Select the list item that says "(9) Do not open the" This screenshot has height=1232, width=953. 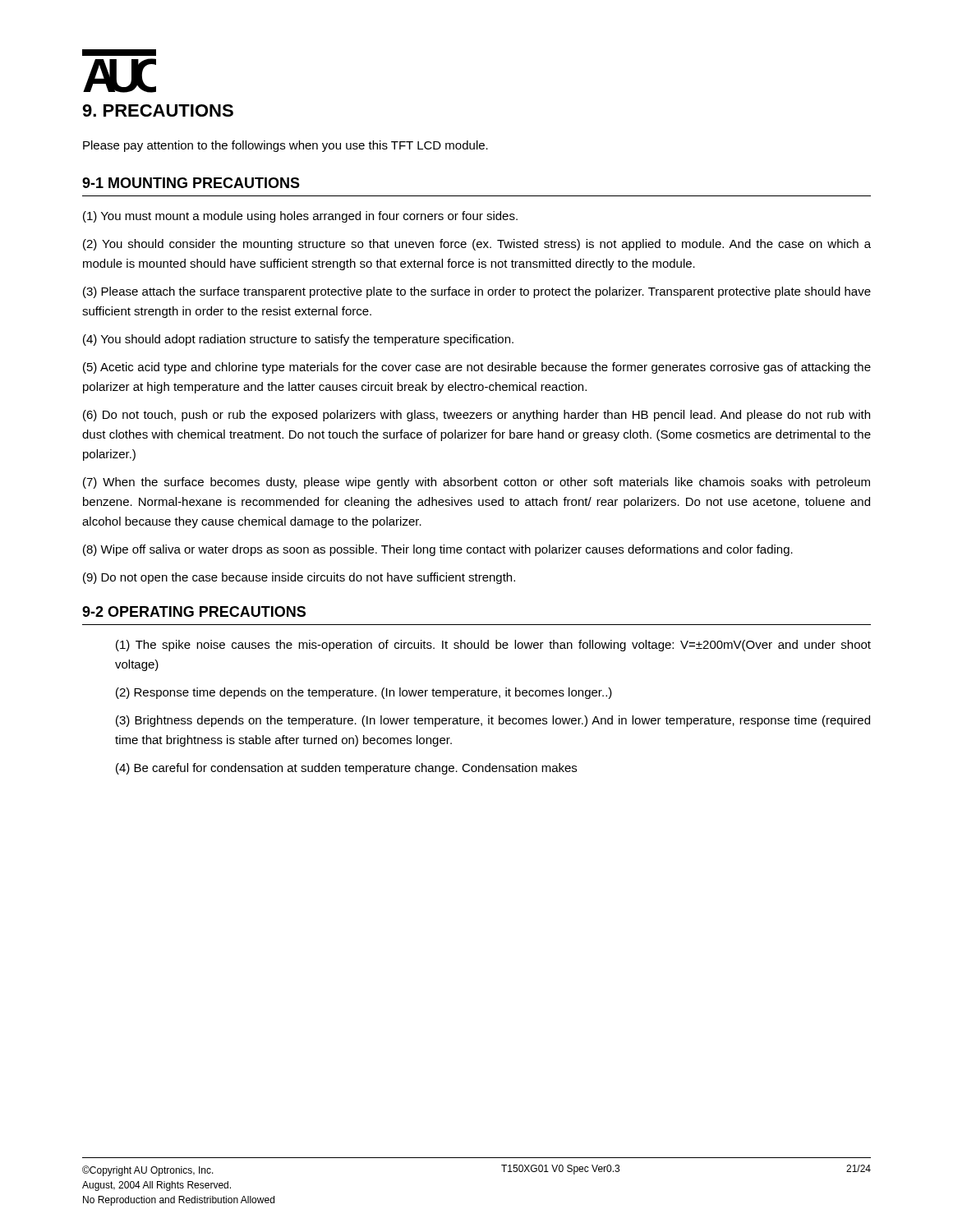click(x=299, y=577)
